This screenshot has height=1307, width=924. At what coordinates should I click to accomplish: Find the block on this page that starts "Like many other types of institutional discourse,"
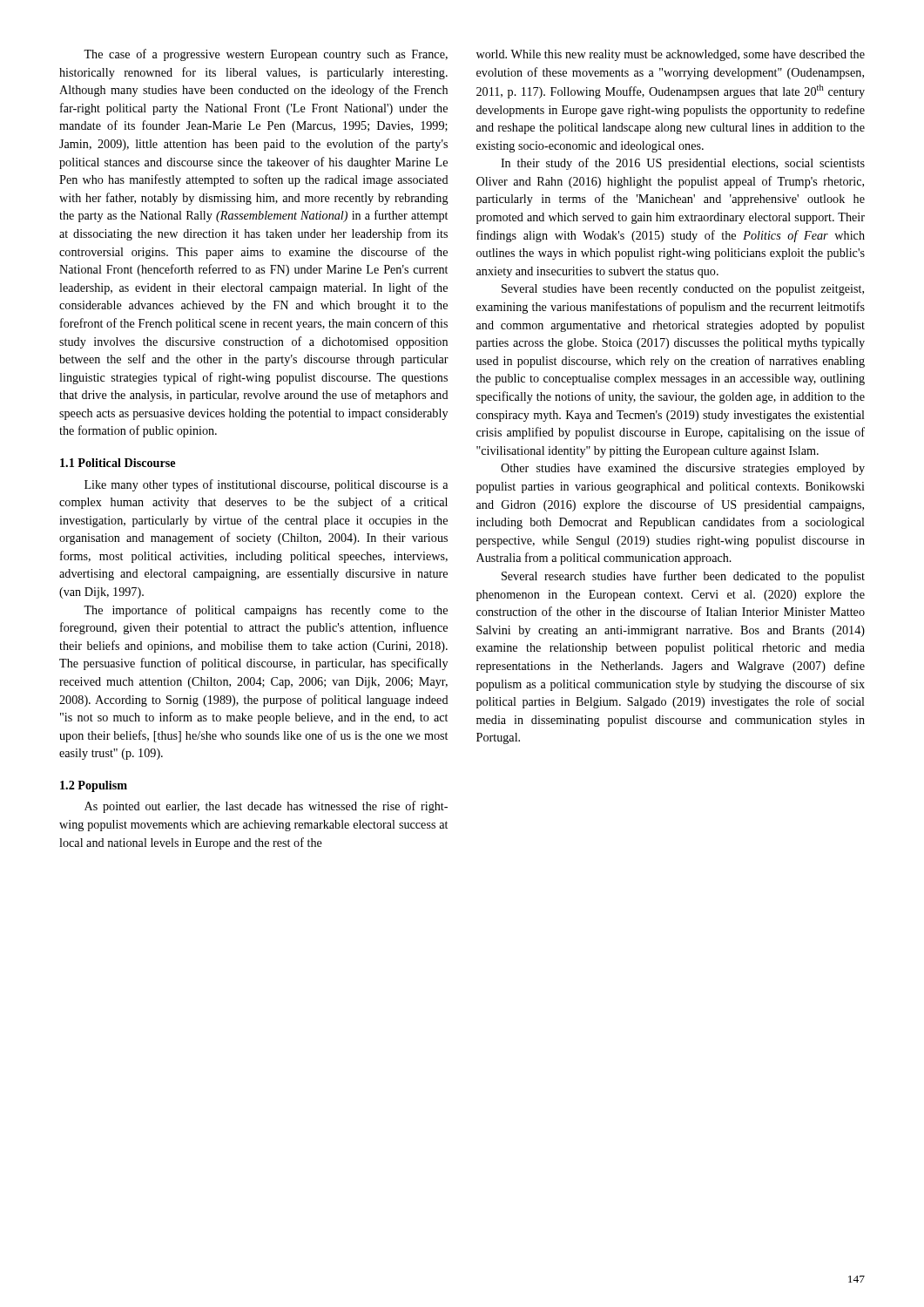[254, 538]
